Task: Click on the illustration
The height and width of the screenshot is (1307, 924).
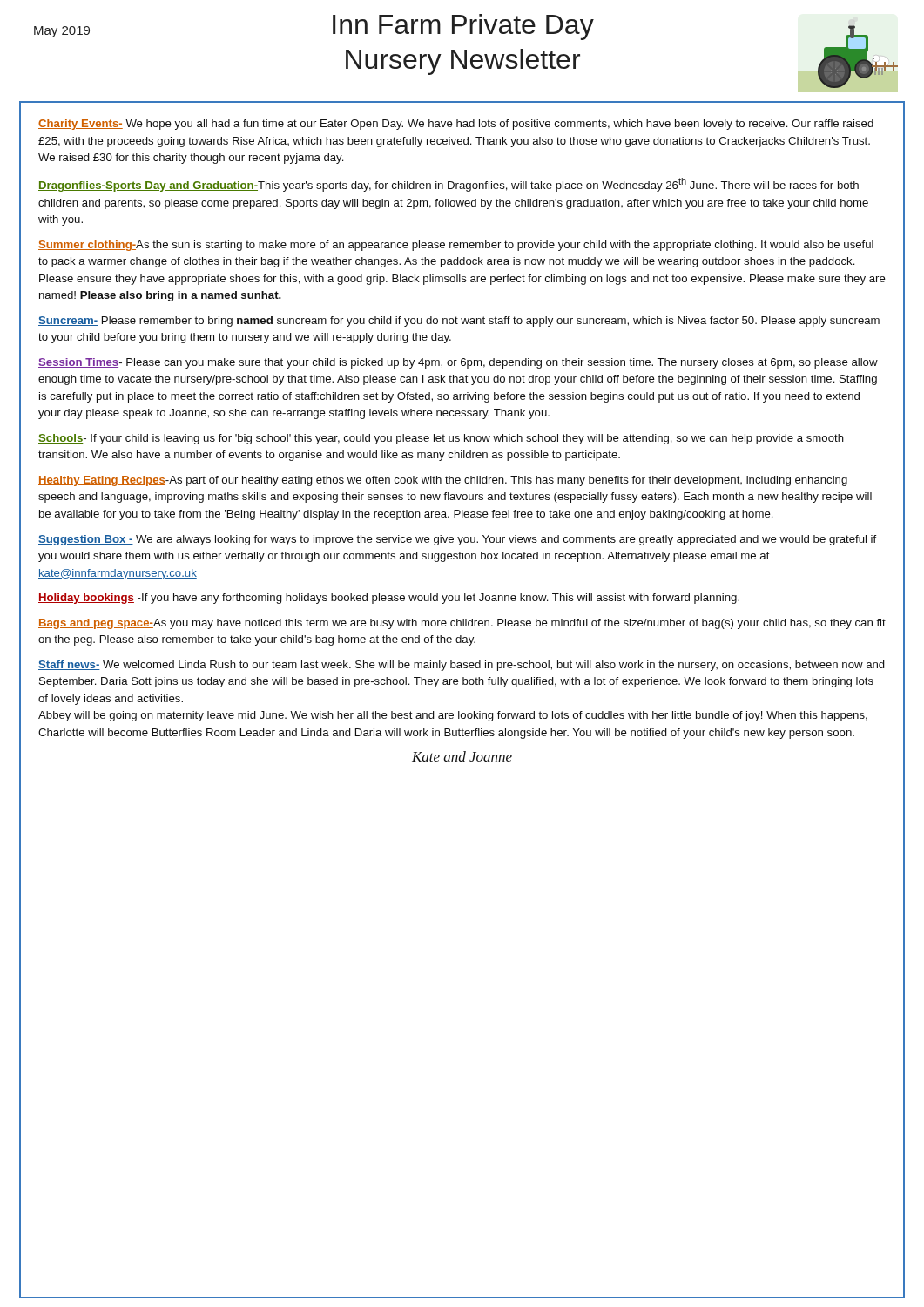Action: 848,53
